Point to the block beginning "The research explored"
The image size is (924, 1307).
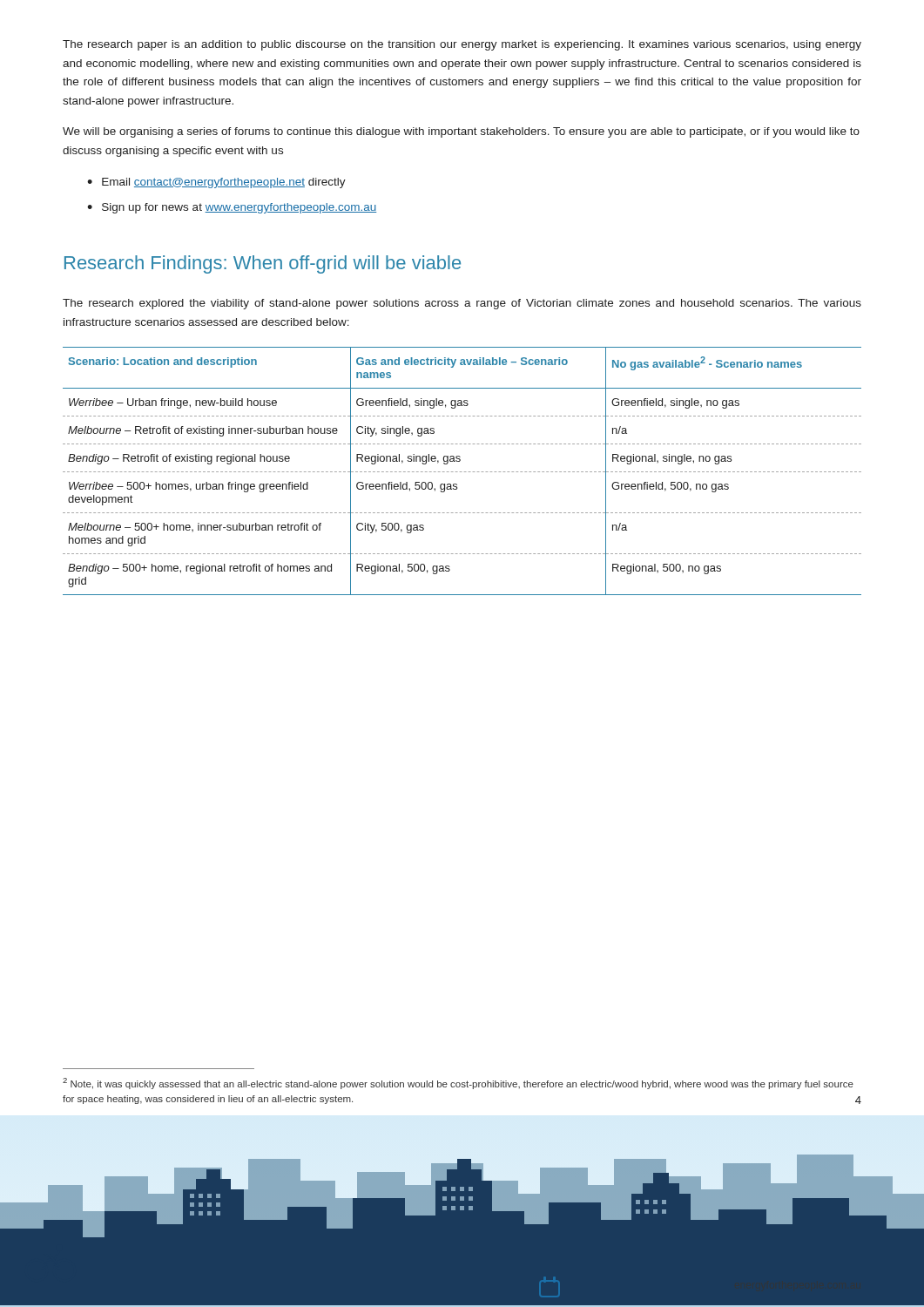point(462,312)
